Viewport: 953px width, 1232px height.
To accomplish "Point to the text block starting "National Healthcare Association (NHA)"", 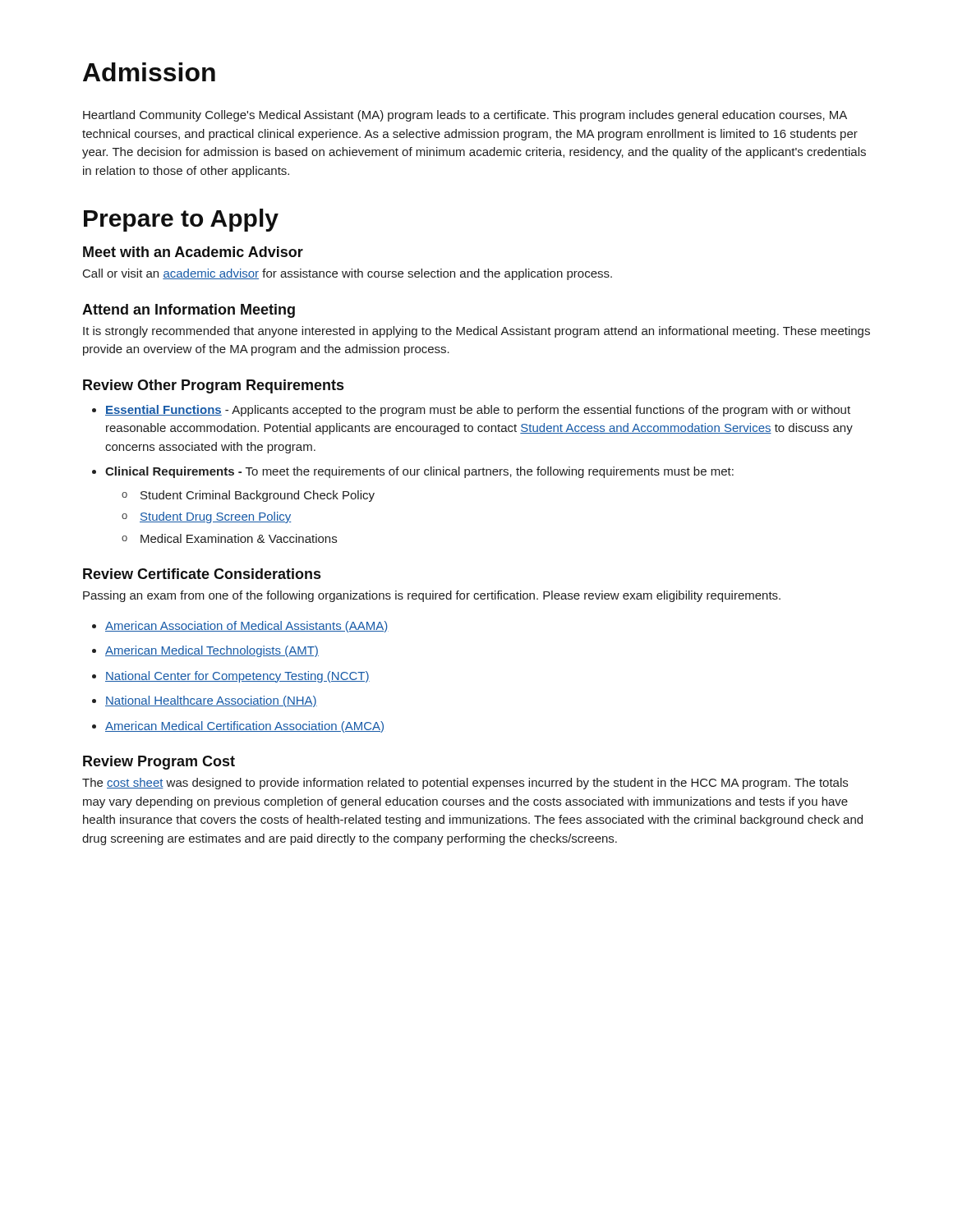I will [x=211, y=700].
